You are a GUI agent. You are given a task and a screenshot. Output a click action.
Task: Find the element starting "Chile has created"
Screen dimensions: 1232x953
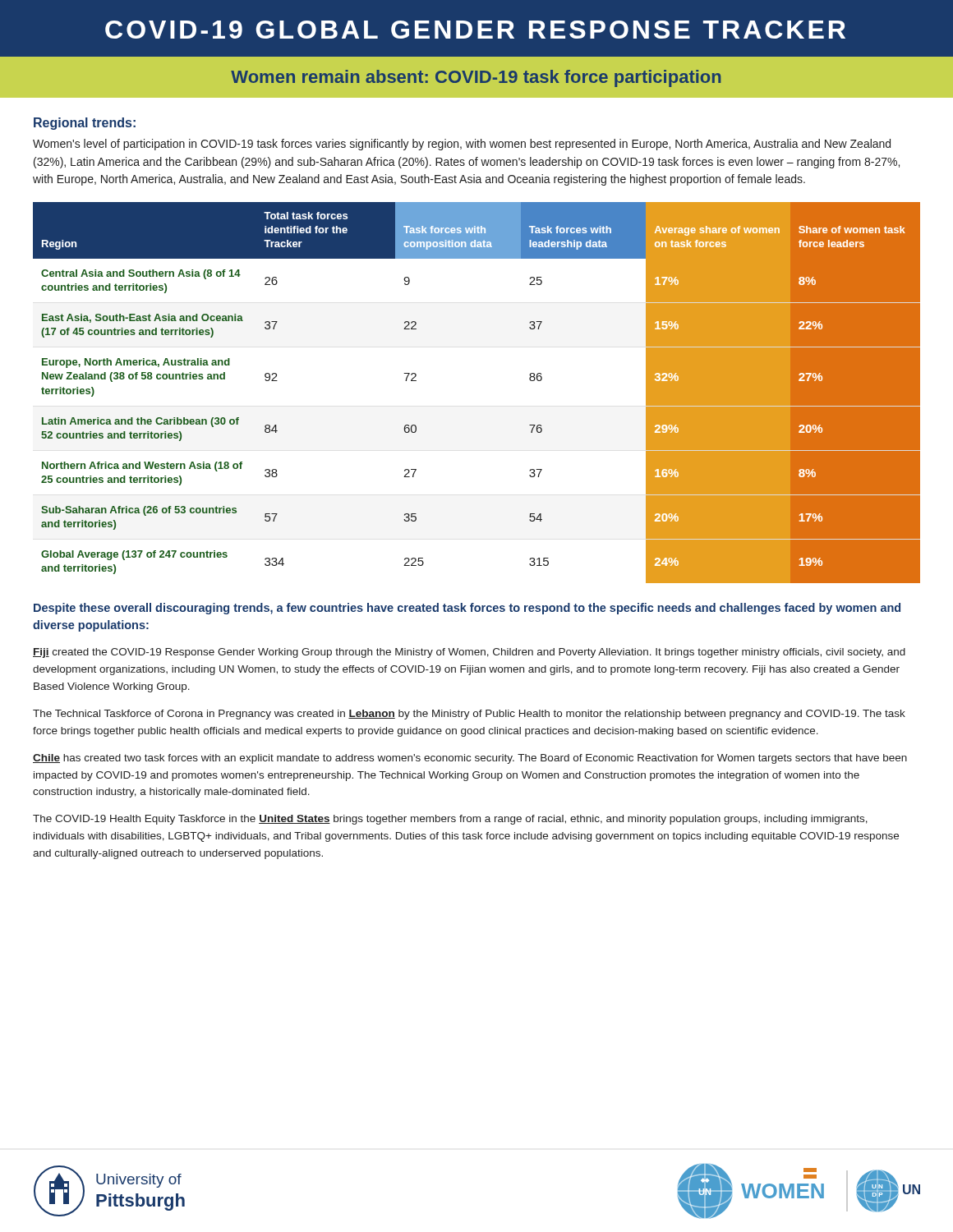click(470, 774)
